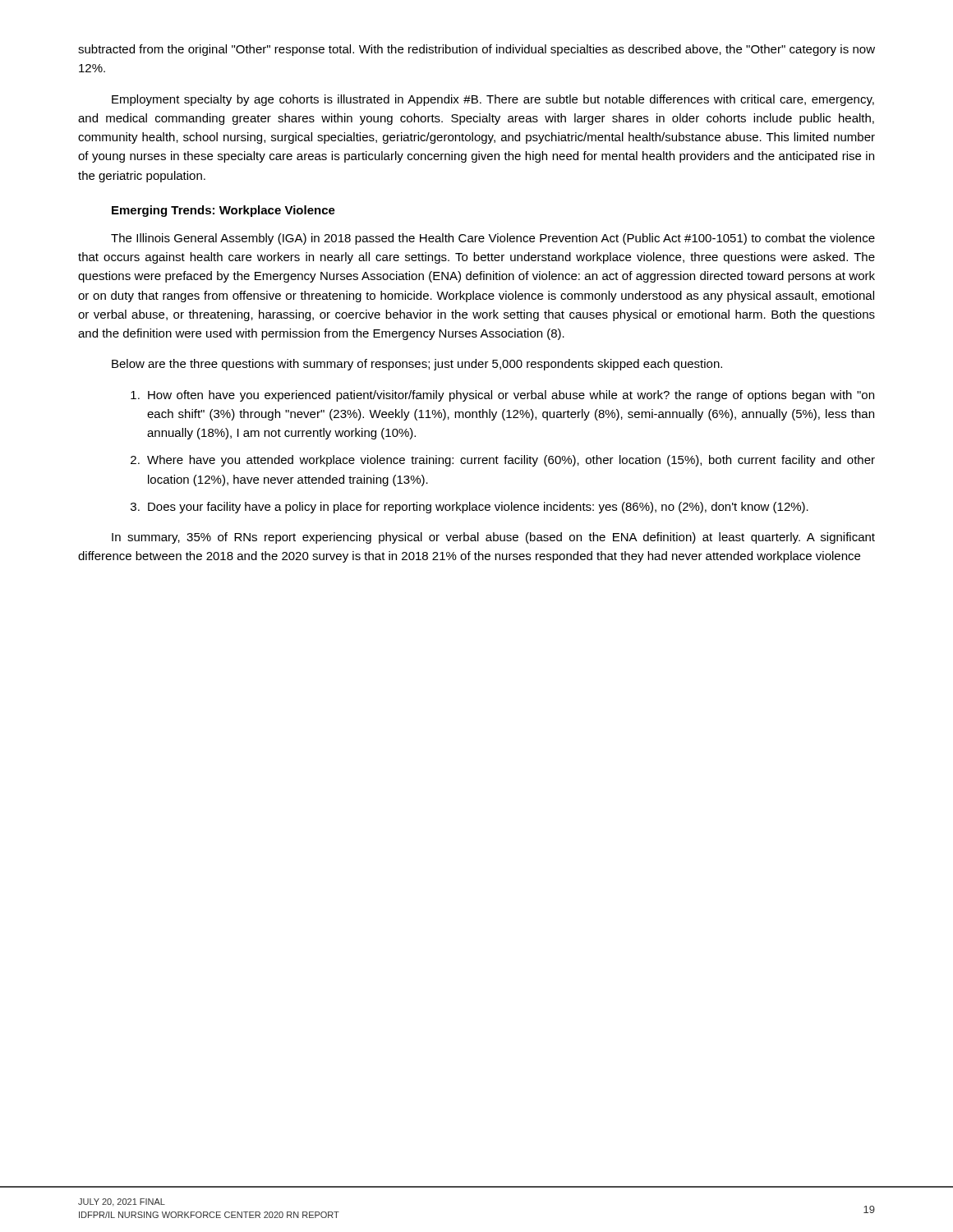Find the list item containing "How often have you experienced patient/visitor/family physical"
The image size is (953, 1232).
coord(511,413)
